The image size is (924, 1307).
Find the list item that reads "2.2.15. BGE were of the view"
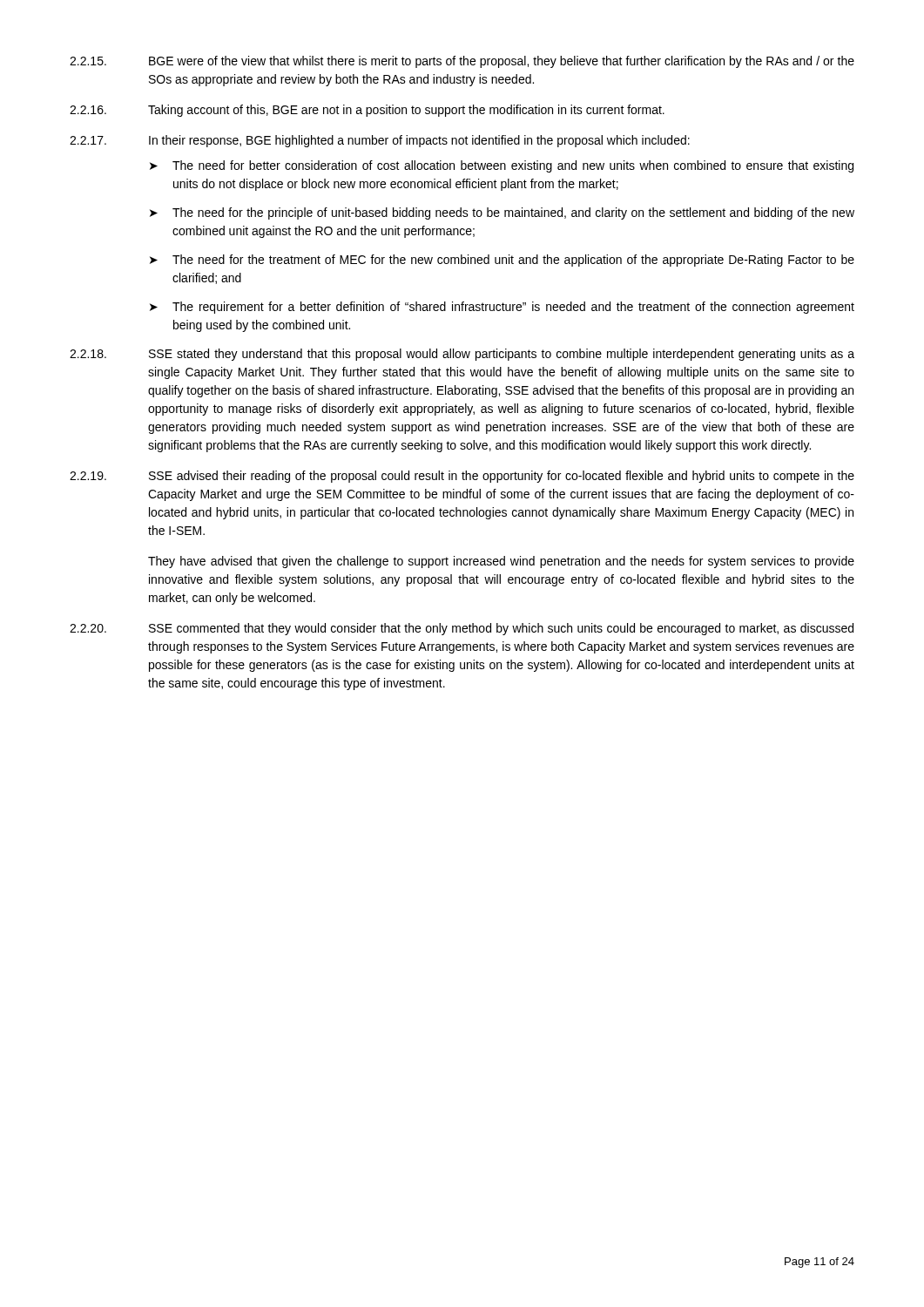462,71
